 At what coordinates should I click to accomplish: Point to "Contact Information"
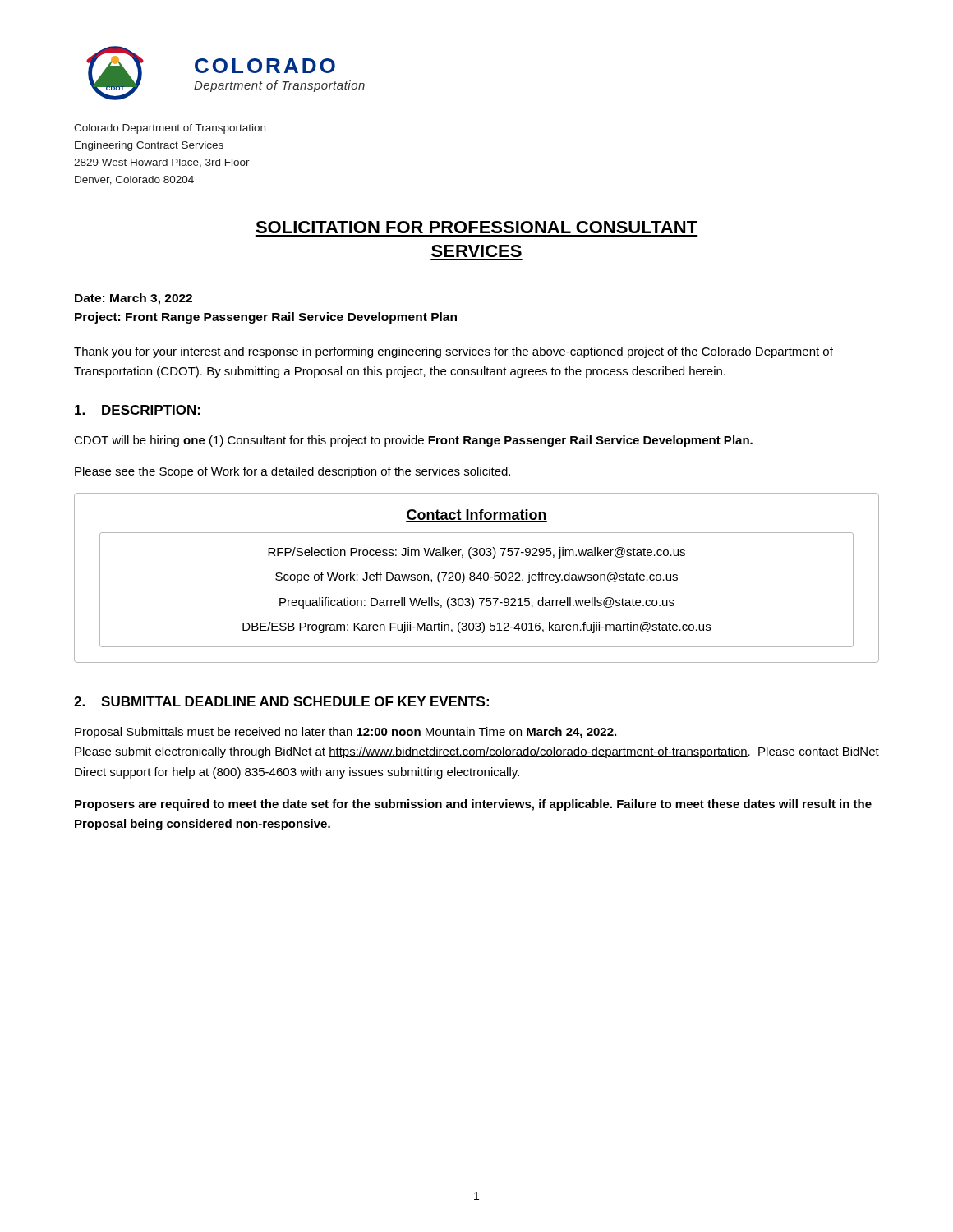pyautogui.click(x=476, y=515)
